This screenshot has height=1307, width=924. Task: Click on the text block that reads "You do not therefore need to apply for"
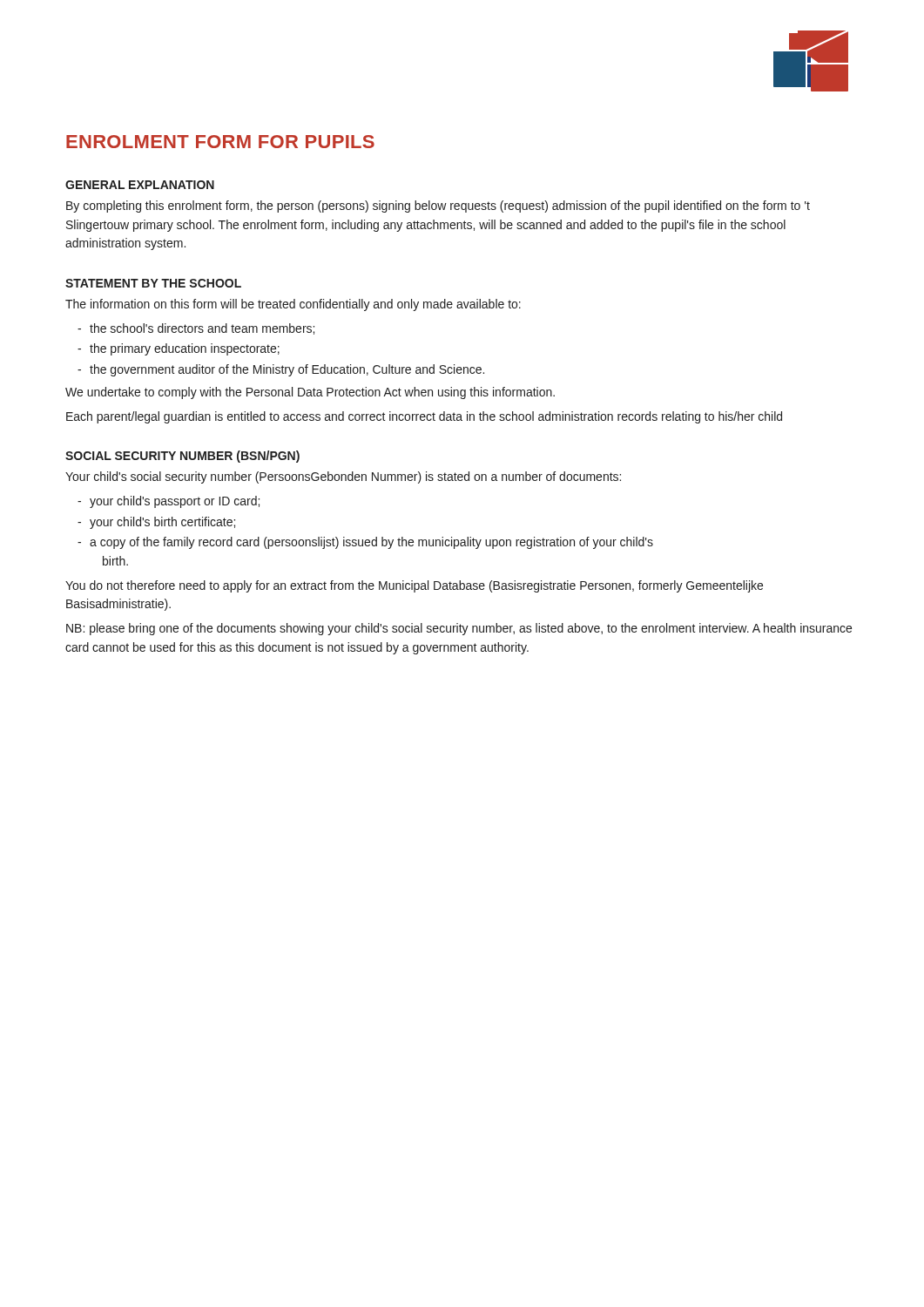[x=414, y=595]
